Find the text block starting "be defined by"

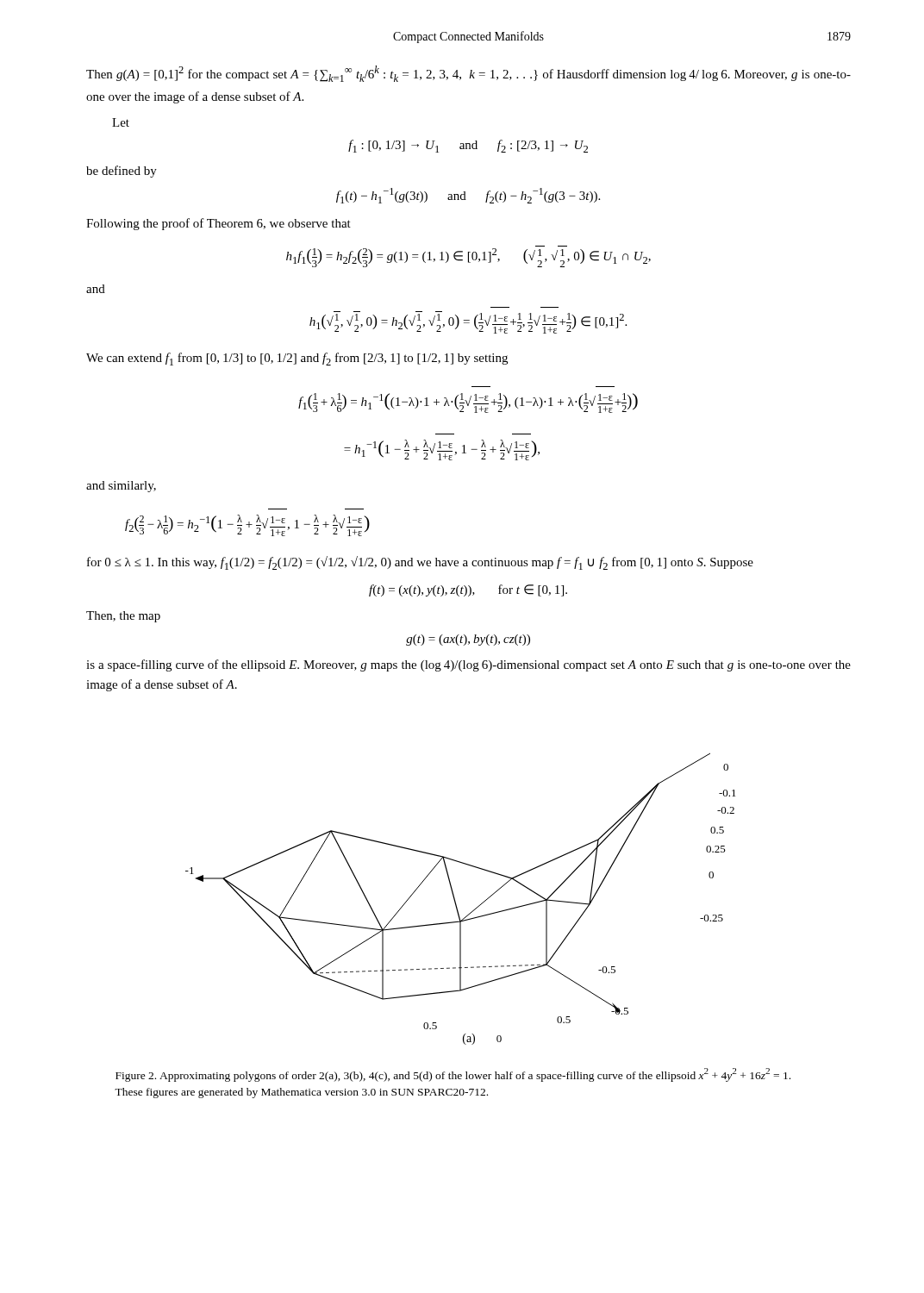(x=121, y=171)
